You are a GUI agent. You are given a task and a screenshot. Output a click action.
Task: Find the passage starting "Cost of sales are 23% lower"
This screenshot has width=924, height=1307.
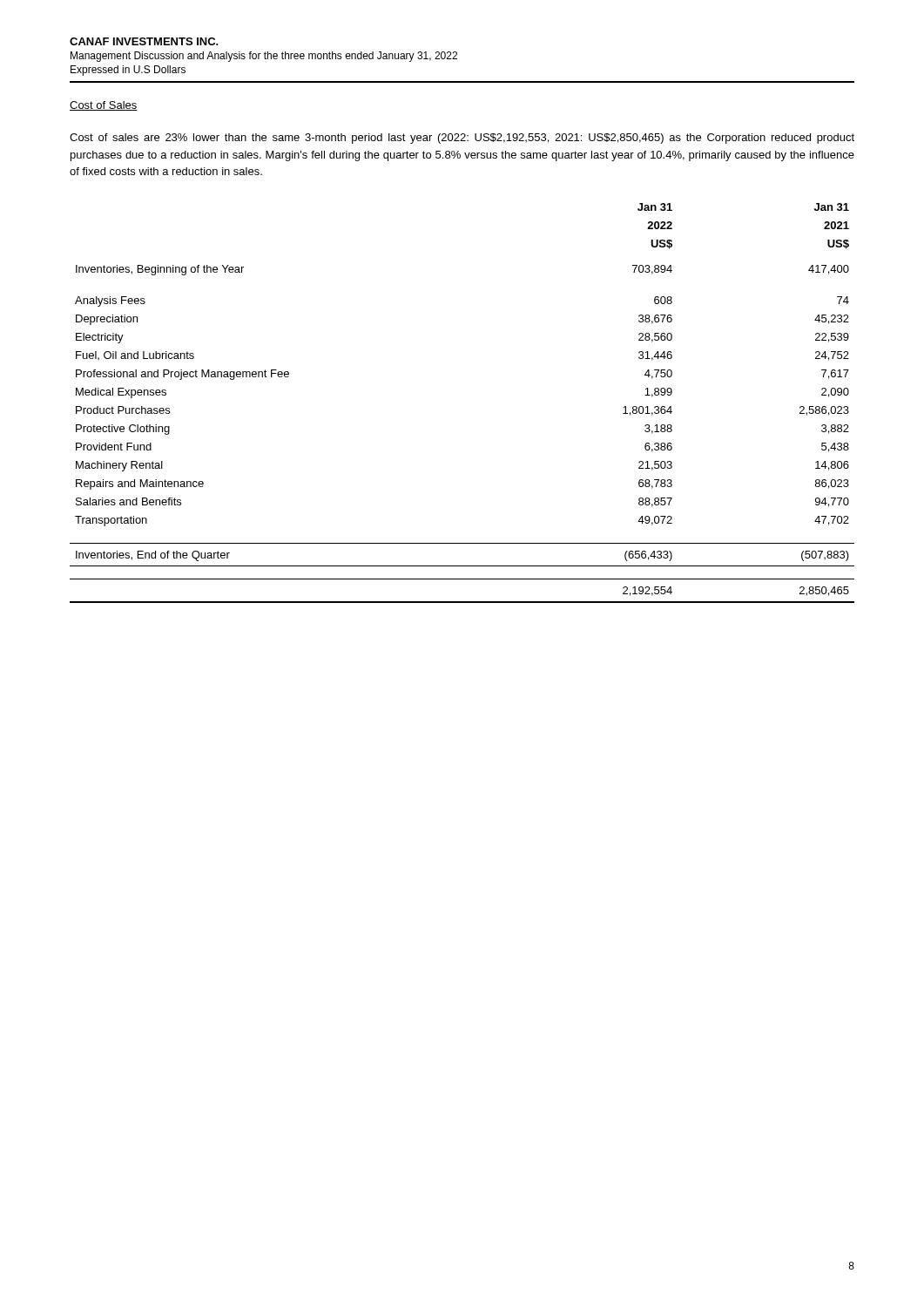[x=462, y=154]
